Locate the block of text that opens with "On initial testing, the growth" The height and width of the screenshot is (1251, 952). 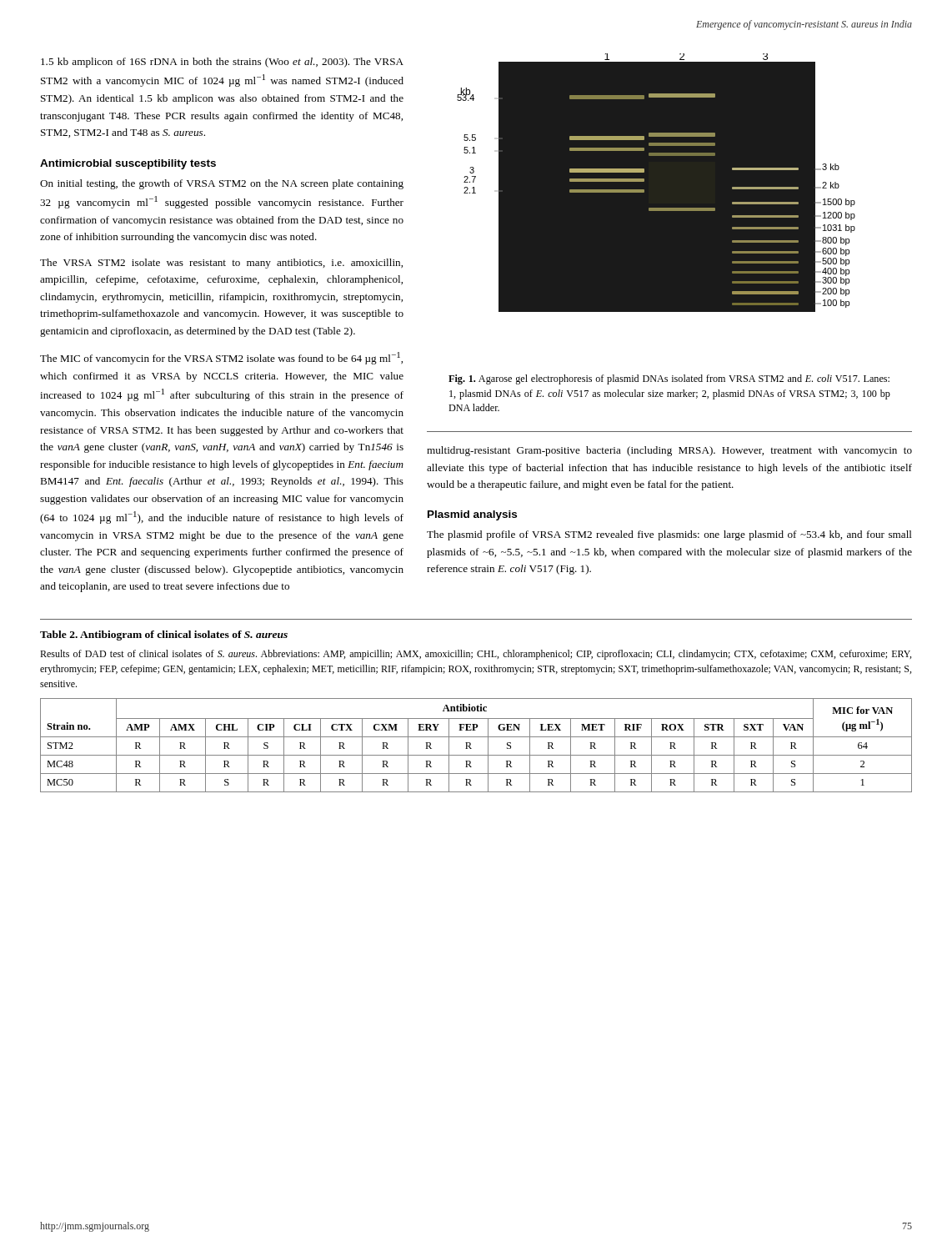[222, 210]
